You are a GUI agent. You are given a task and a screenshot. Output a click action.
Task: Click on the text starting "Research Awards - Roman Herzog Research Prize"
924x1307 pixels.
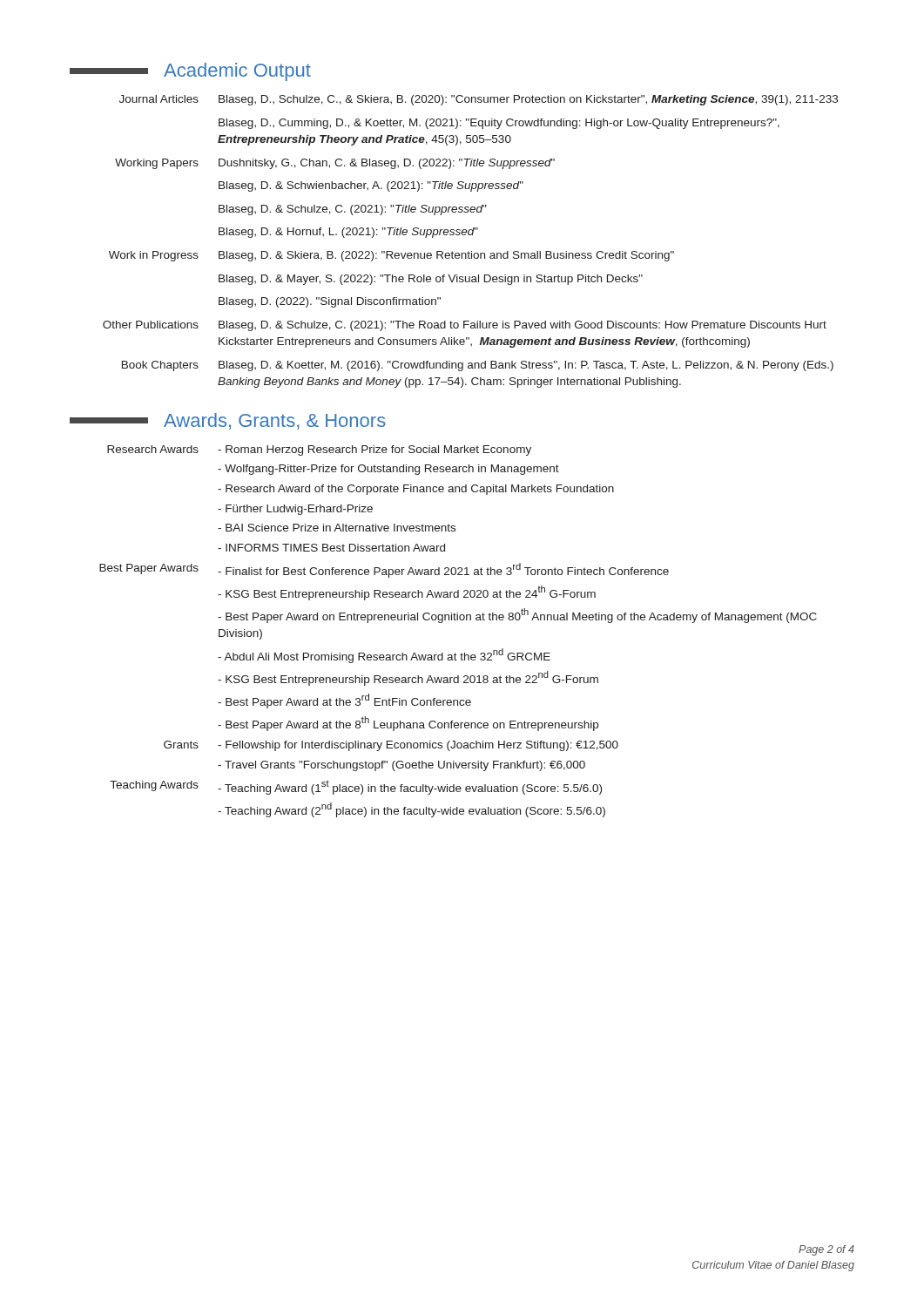click(x=462, y=449)
